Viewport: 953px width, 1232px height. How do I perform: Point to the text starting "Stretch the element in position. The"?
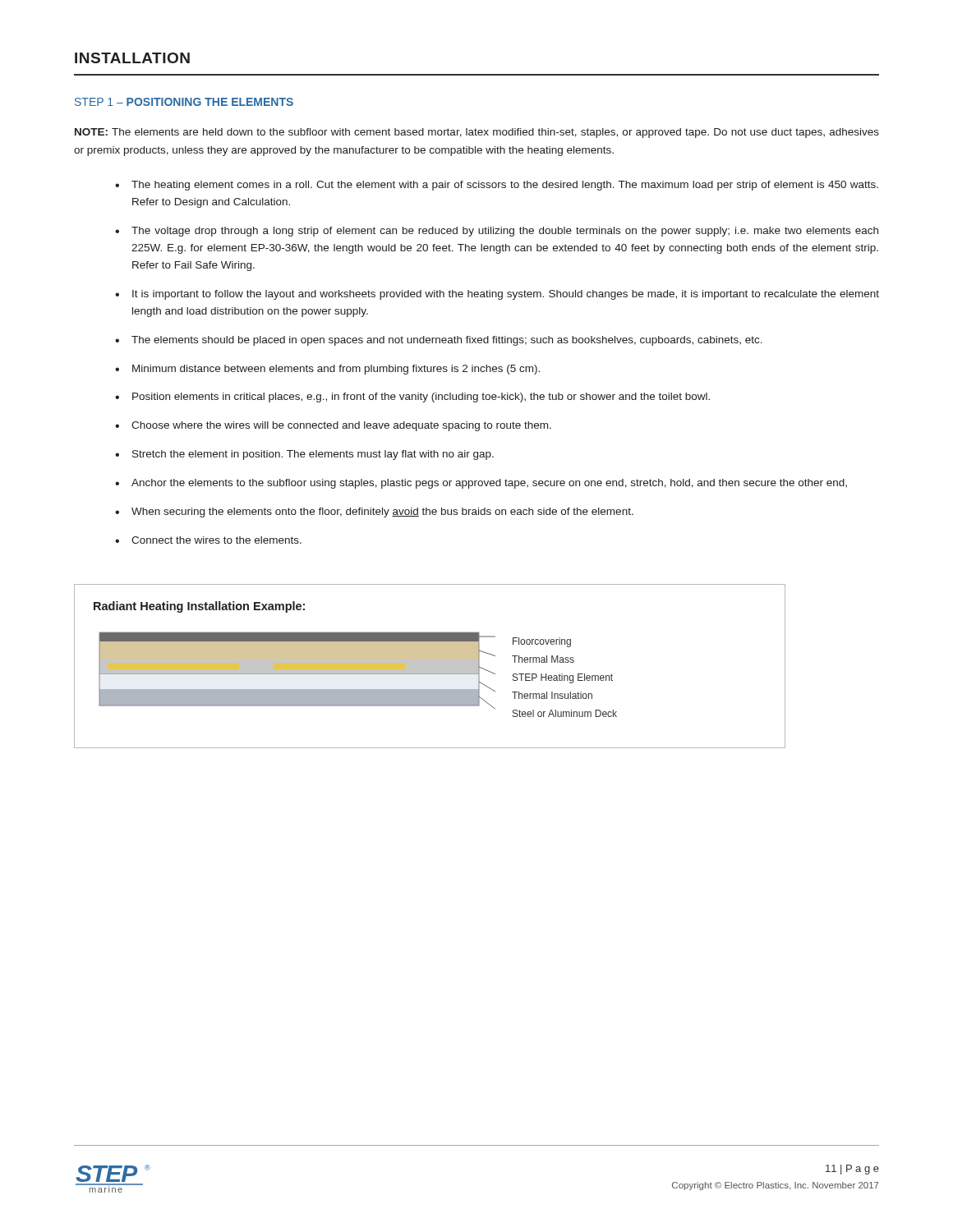[x=313, y=454]
